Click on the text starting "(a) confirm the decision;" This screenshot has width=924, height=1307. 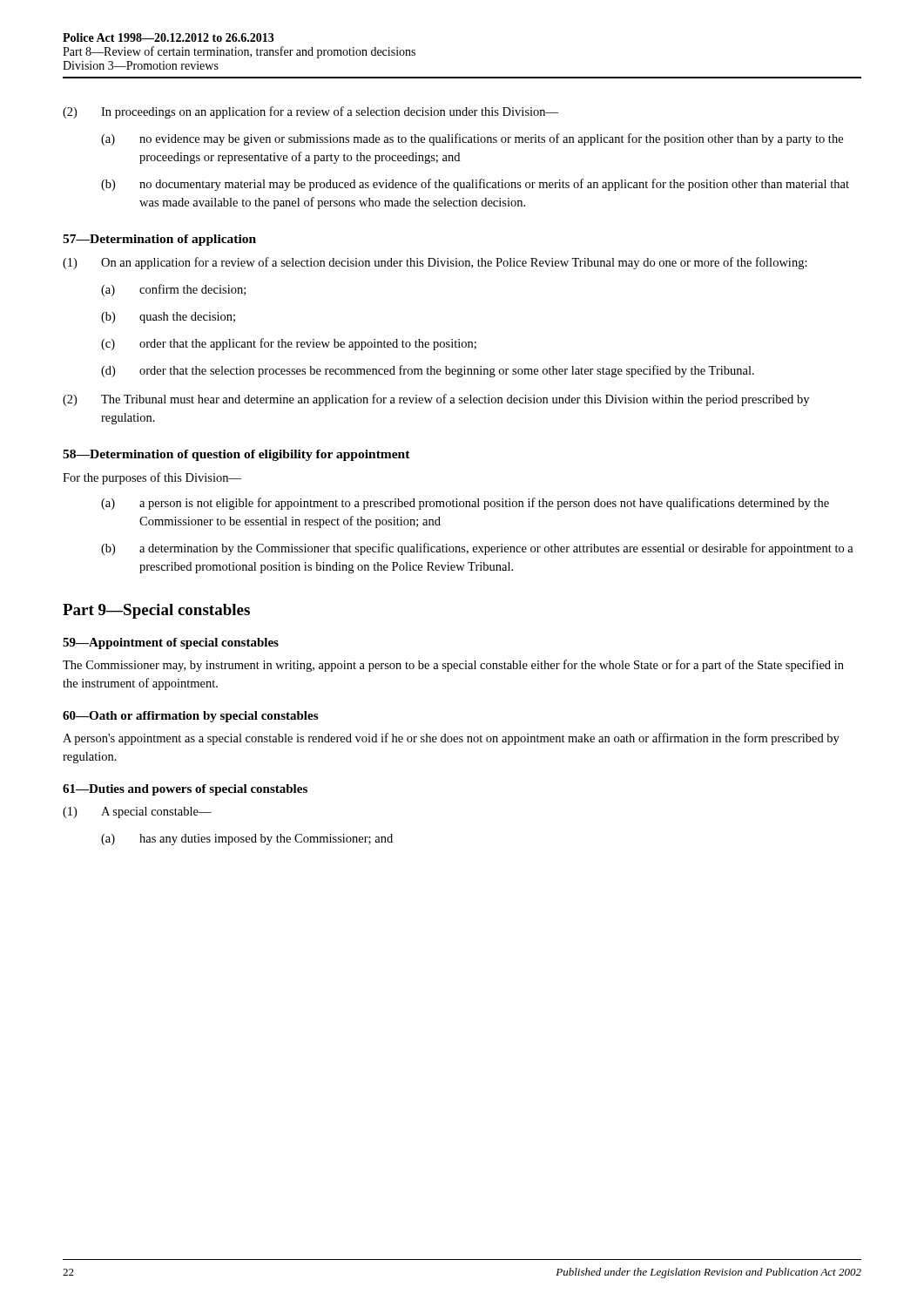point(174,290)
